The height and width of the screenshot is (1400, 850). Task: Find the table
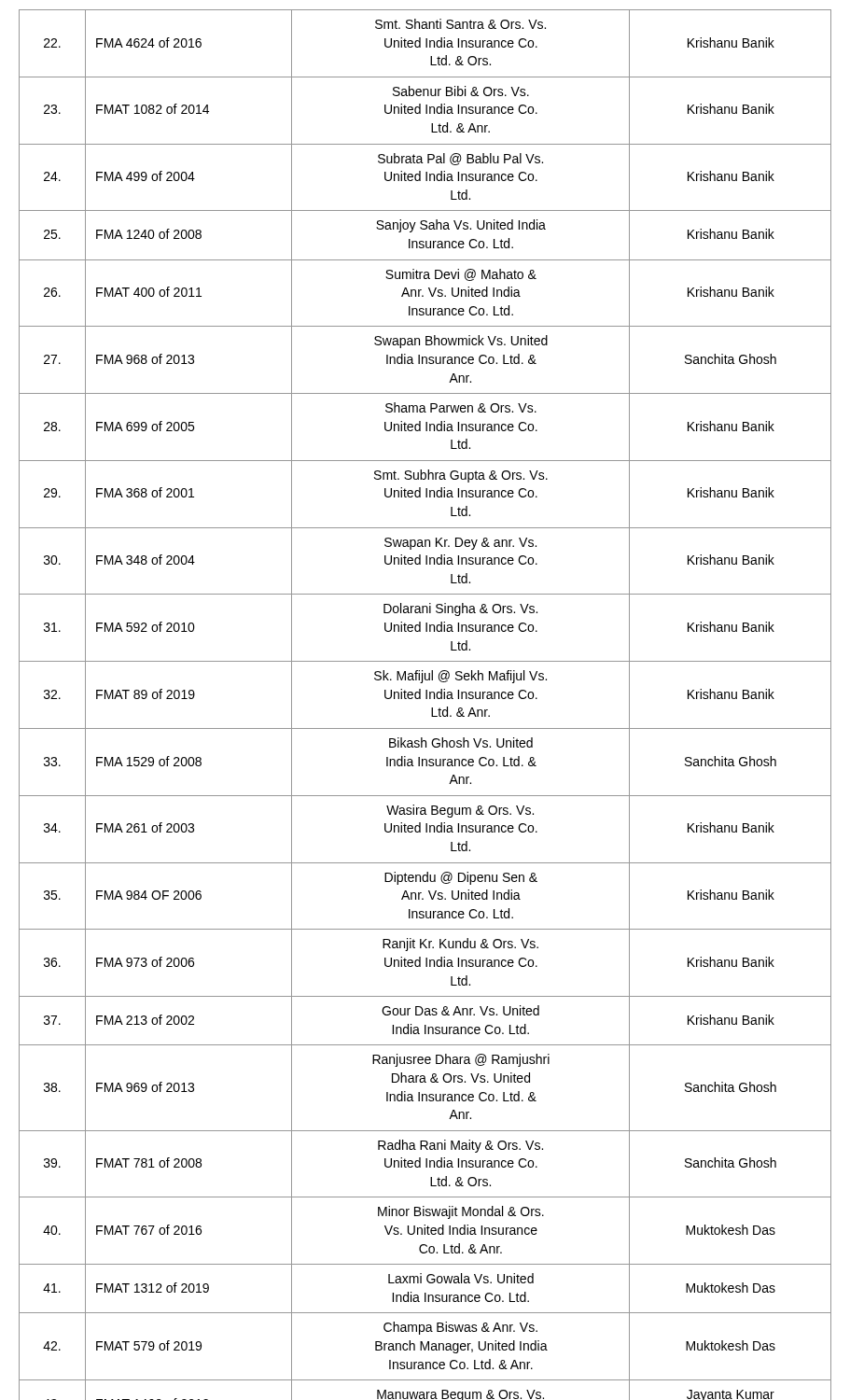[x=425, y=705]
